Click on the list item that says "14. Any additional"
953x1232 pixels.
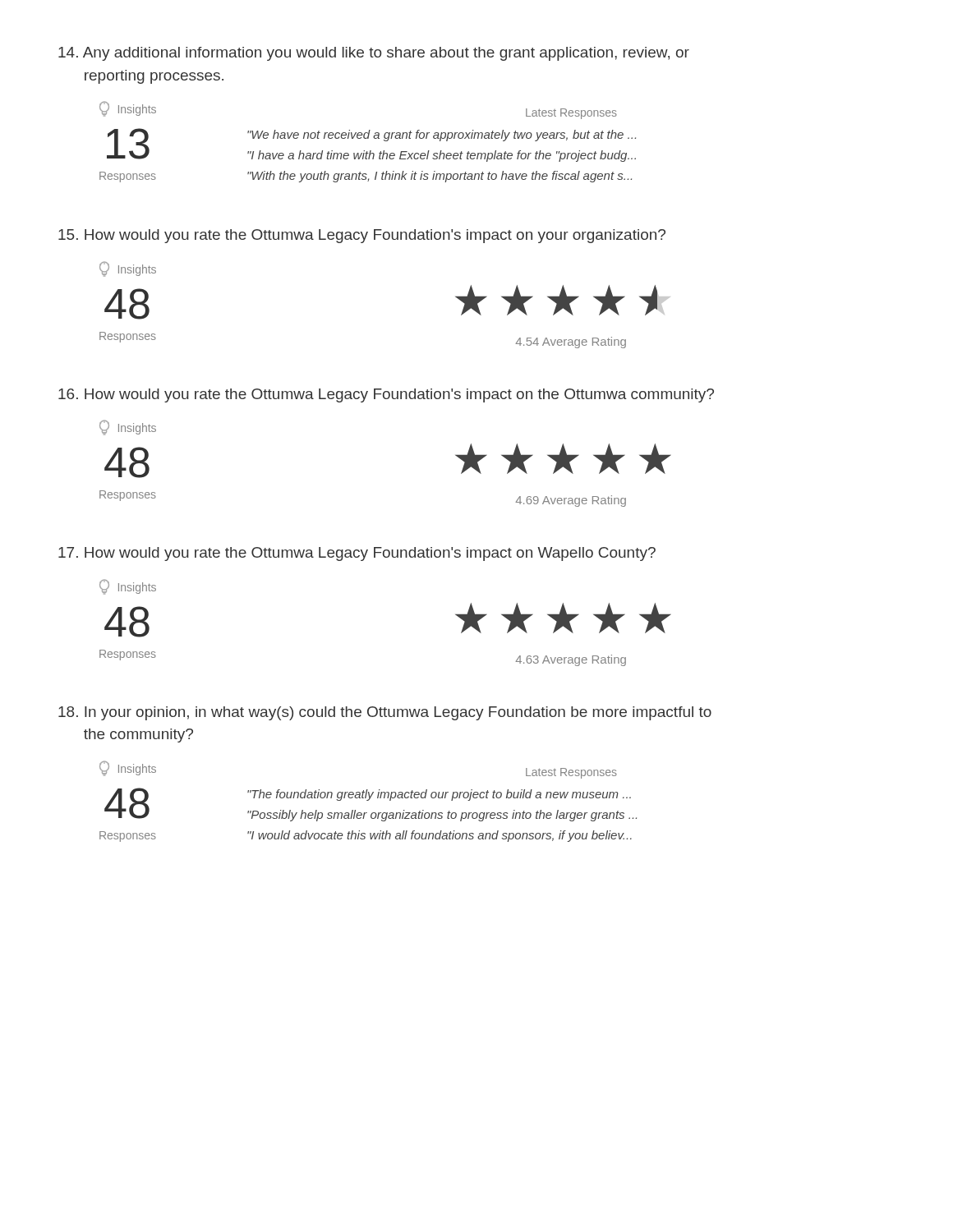click(374, 54)
